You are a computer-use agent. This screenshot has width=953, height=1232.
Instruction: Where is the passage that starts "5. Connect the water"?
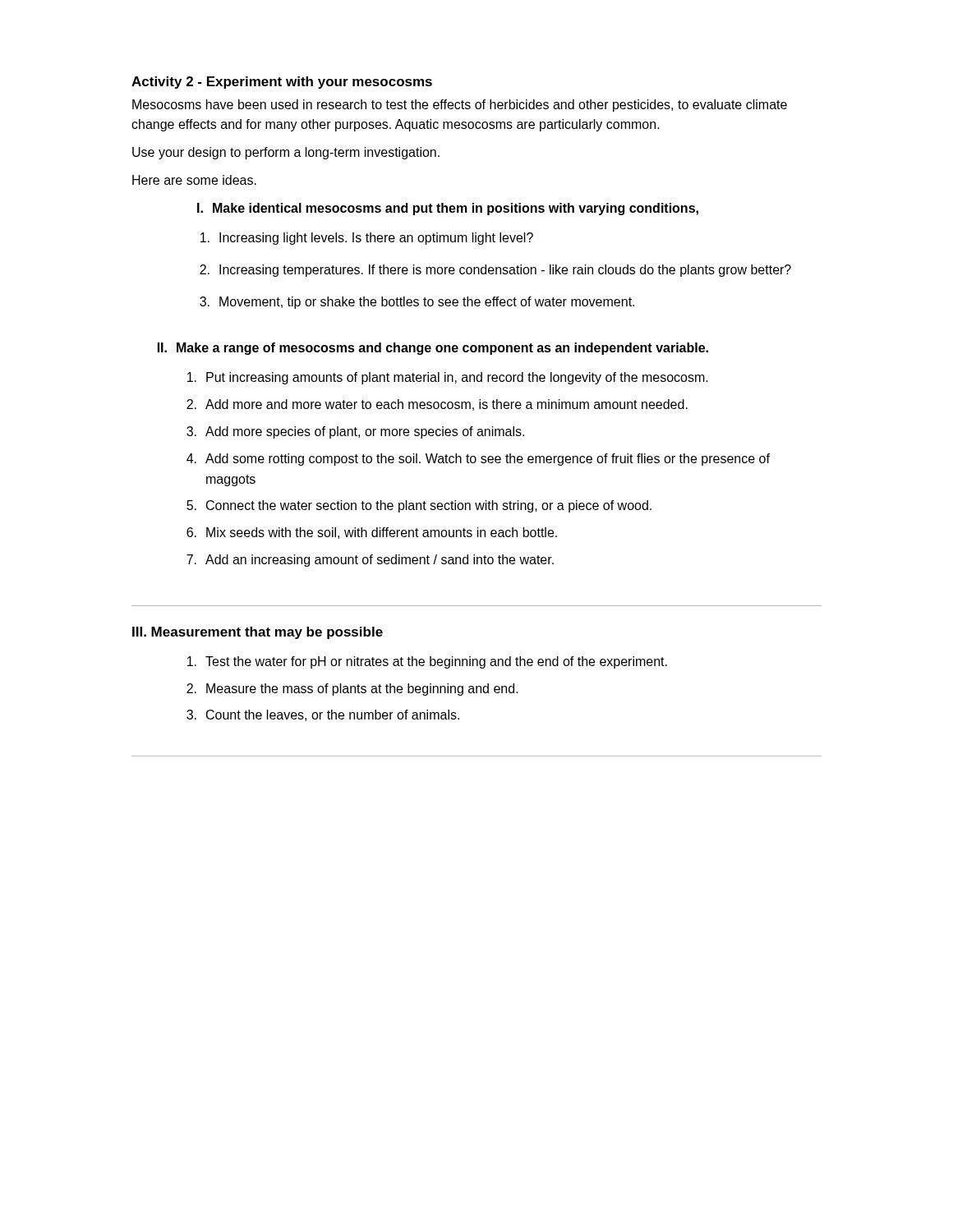(496, 507)
